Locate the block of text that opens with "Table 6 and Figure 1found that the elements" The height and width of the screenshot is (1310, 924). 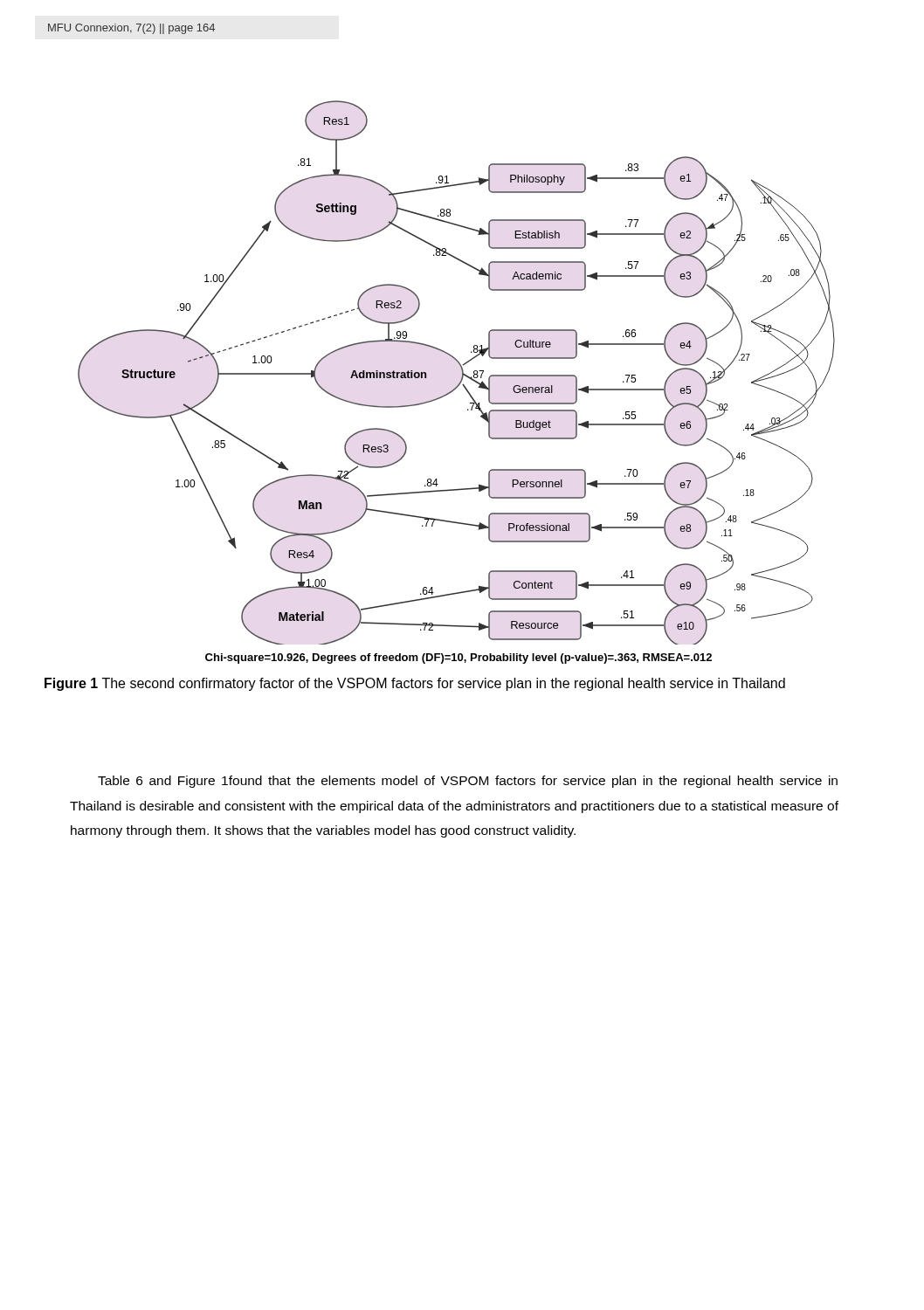[x=454, y=805]
